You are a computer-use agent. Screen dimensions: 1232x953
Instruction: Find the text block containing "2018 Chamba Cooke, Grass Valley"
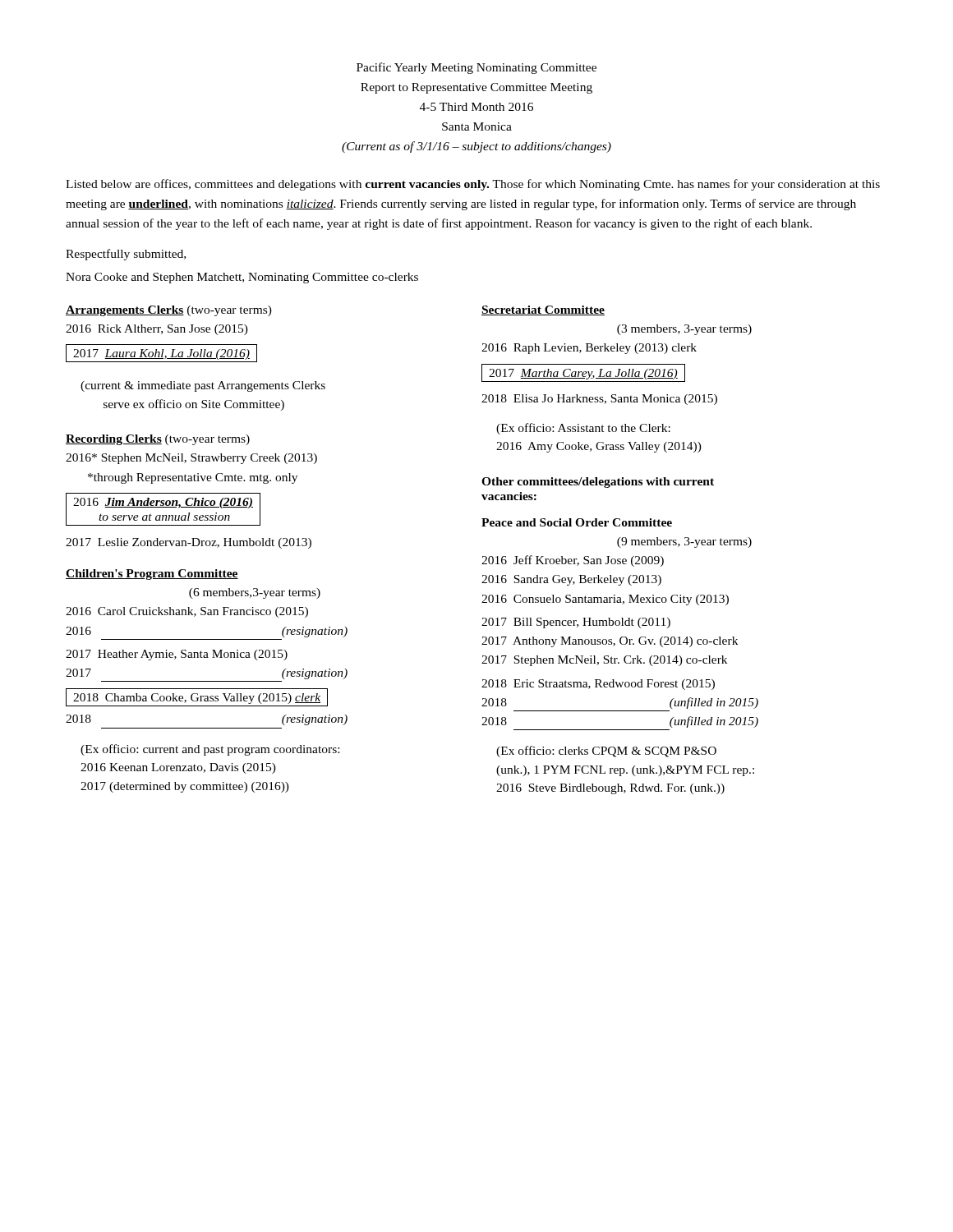(x=197, y=697)
